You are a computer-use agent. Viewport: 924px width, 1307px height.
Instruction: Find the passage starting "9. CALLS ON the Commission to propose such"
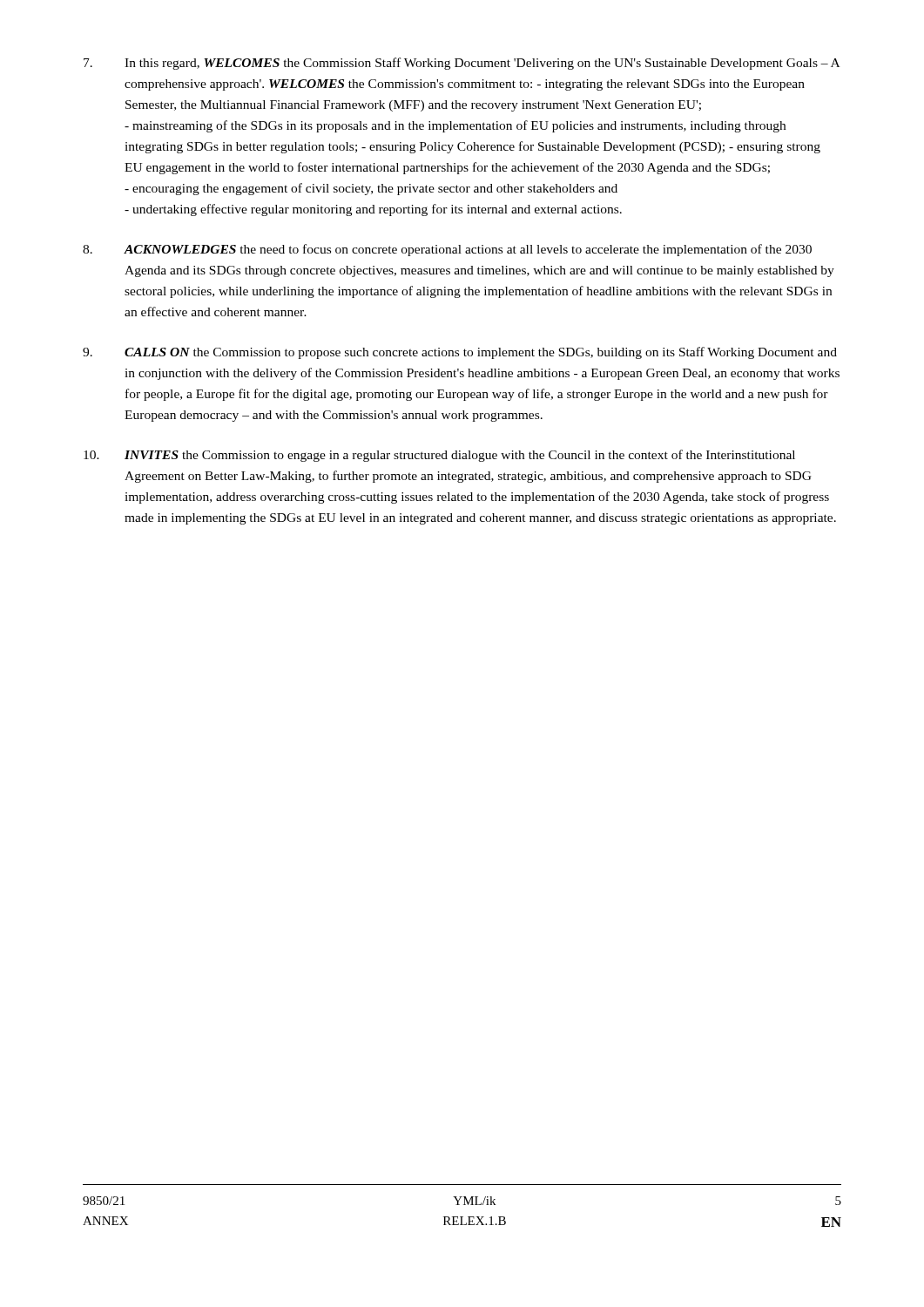click(x=462, y=384)
